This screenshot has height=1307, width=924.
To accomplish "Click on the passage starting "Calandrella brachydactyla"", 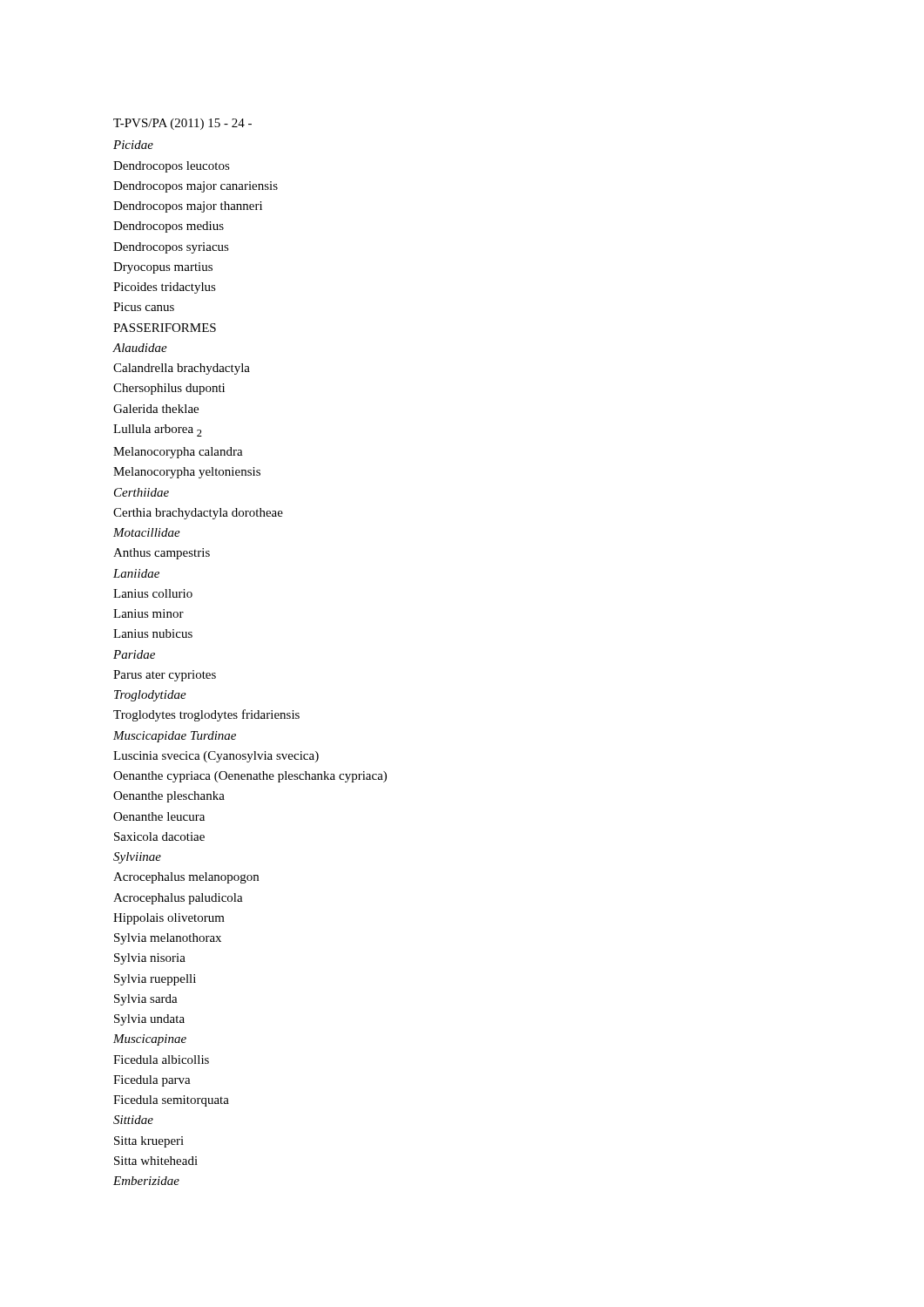I will 182,369.
